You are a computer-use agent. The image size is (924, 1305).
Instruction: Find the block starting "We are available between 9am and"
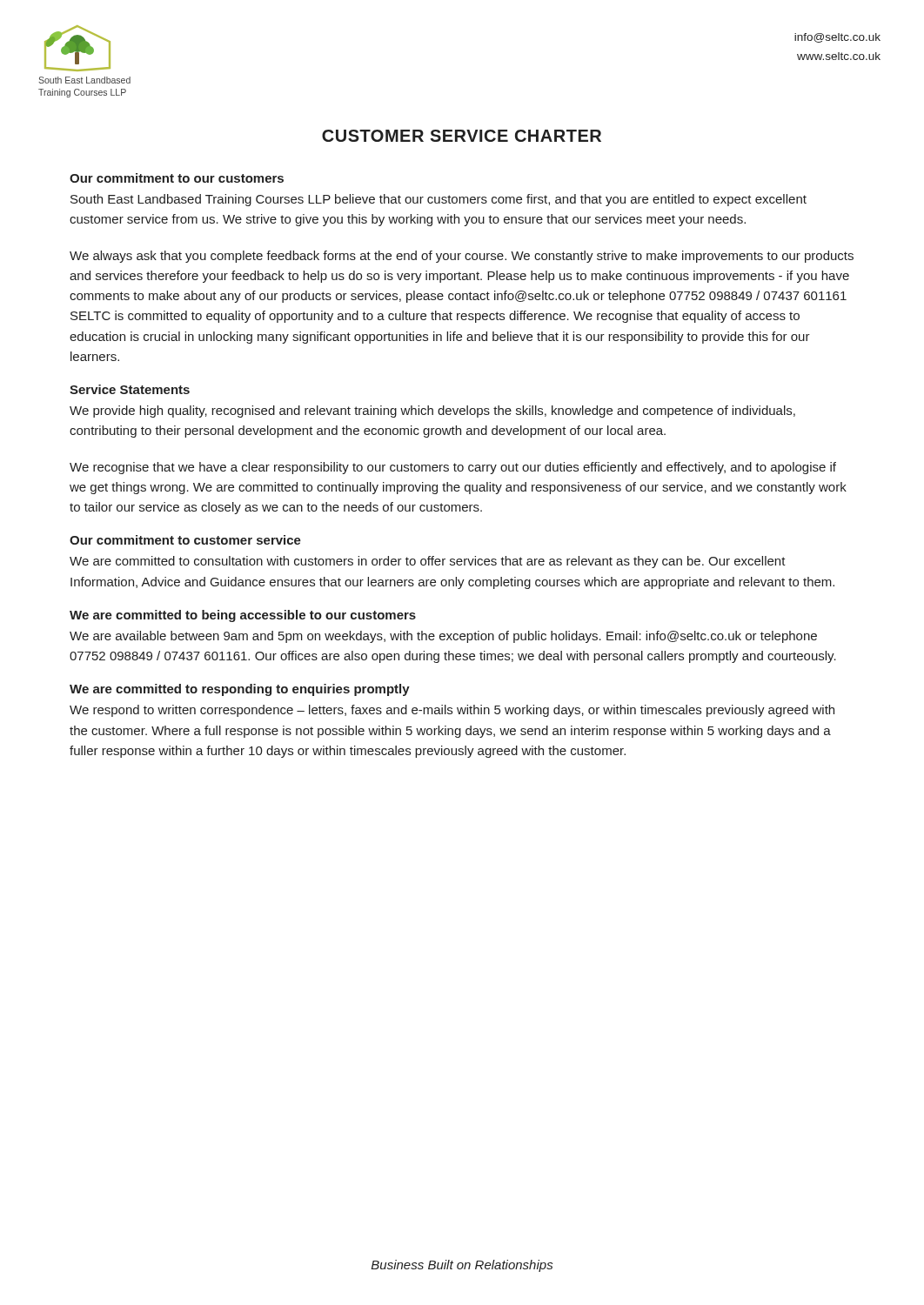pyautogui.click(x=453, y=645)
